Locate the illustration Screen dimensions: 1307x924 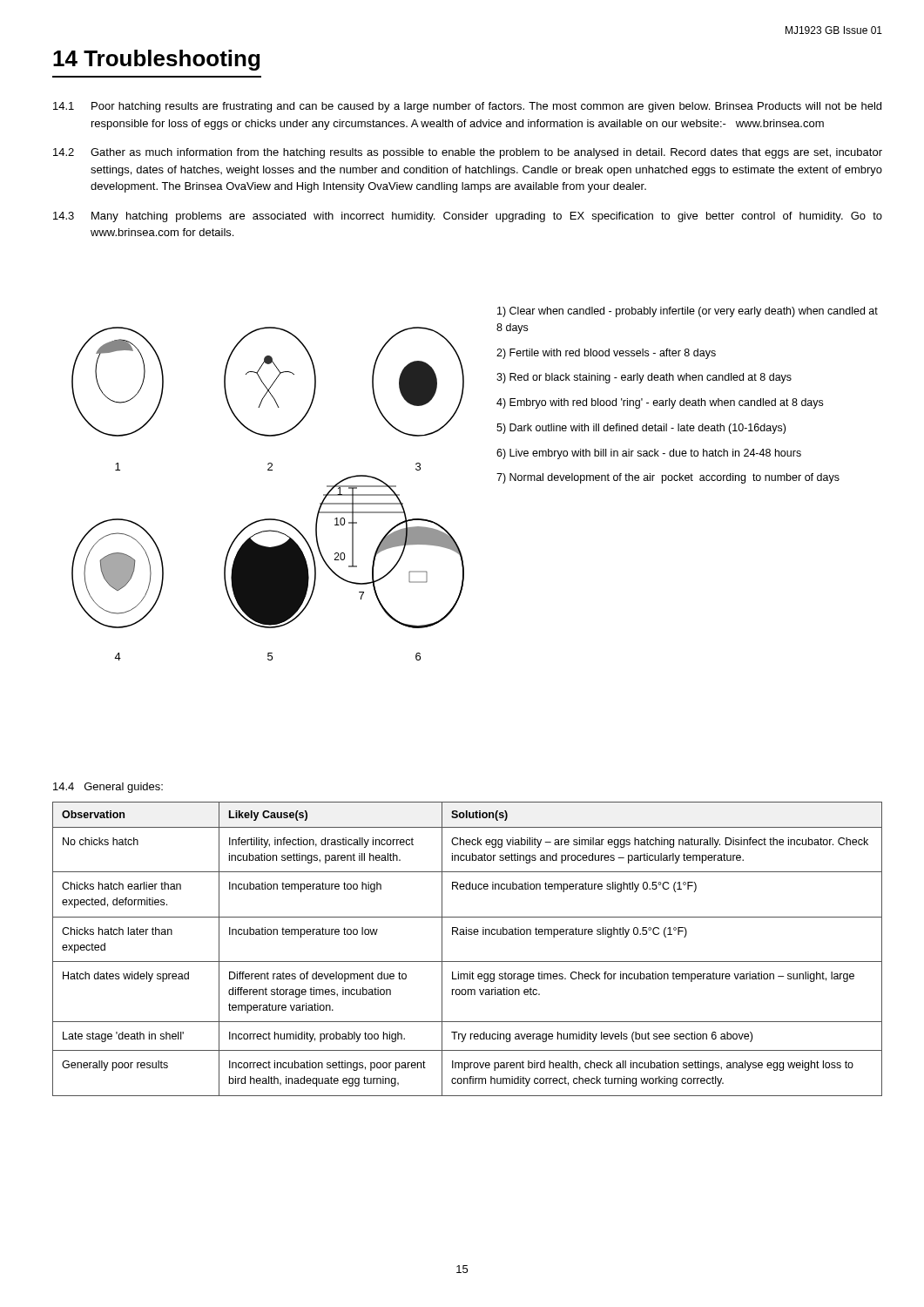coord(274,531)
